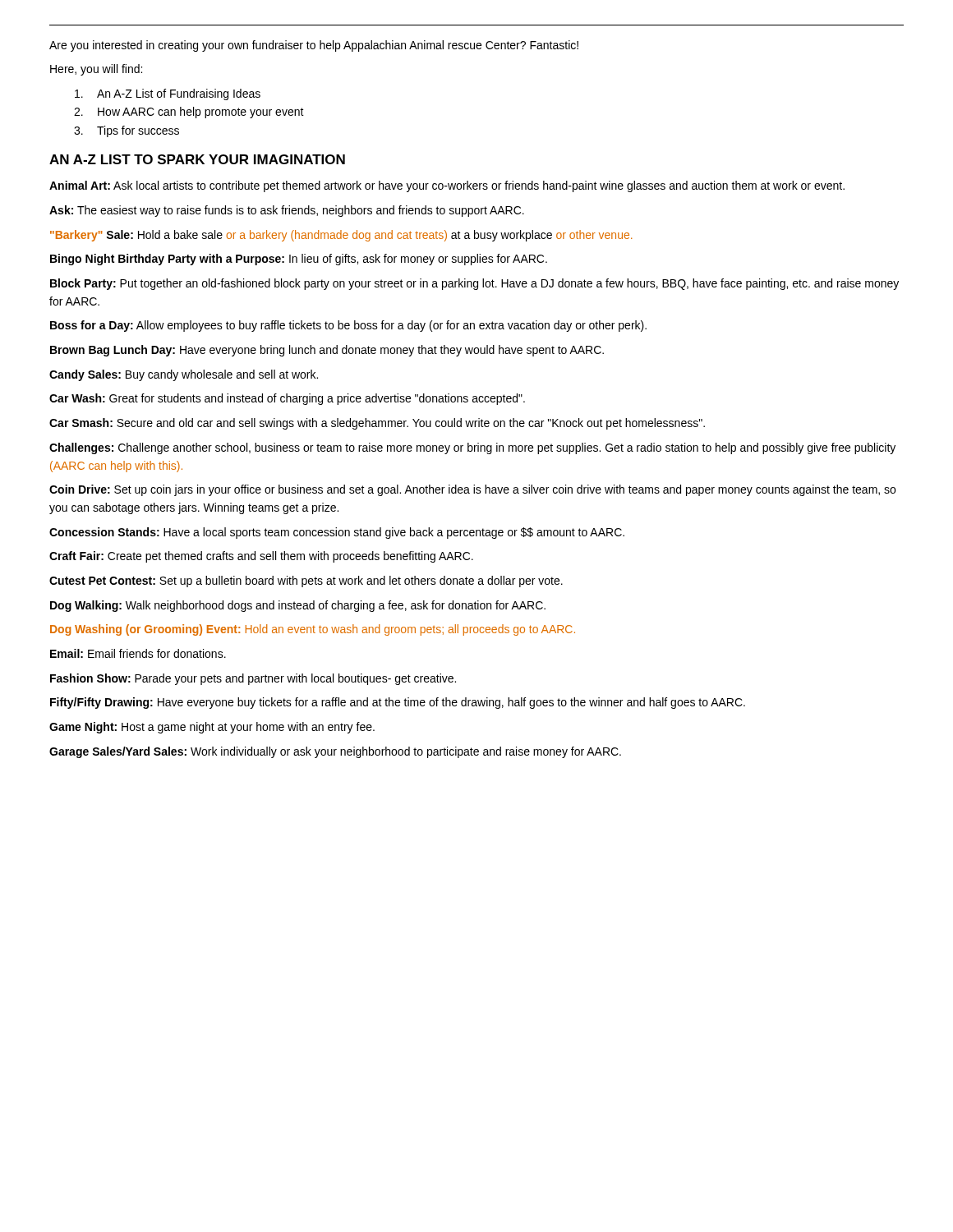Find the block starting "3.Tips for success"
953x1232 pixels.
click(127, 131)
